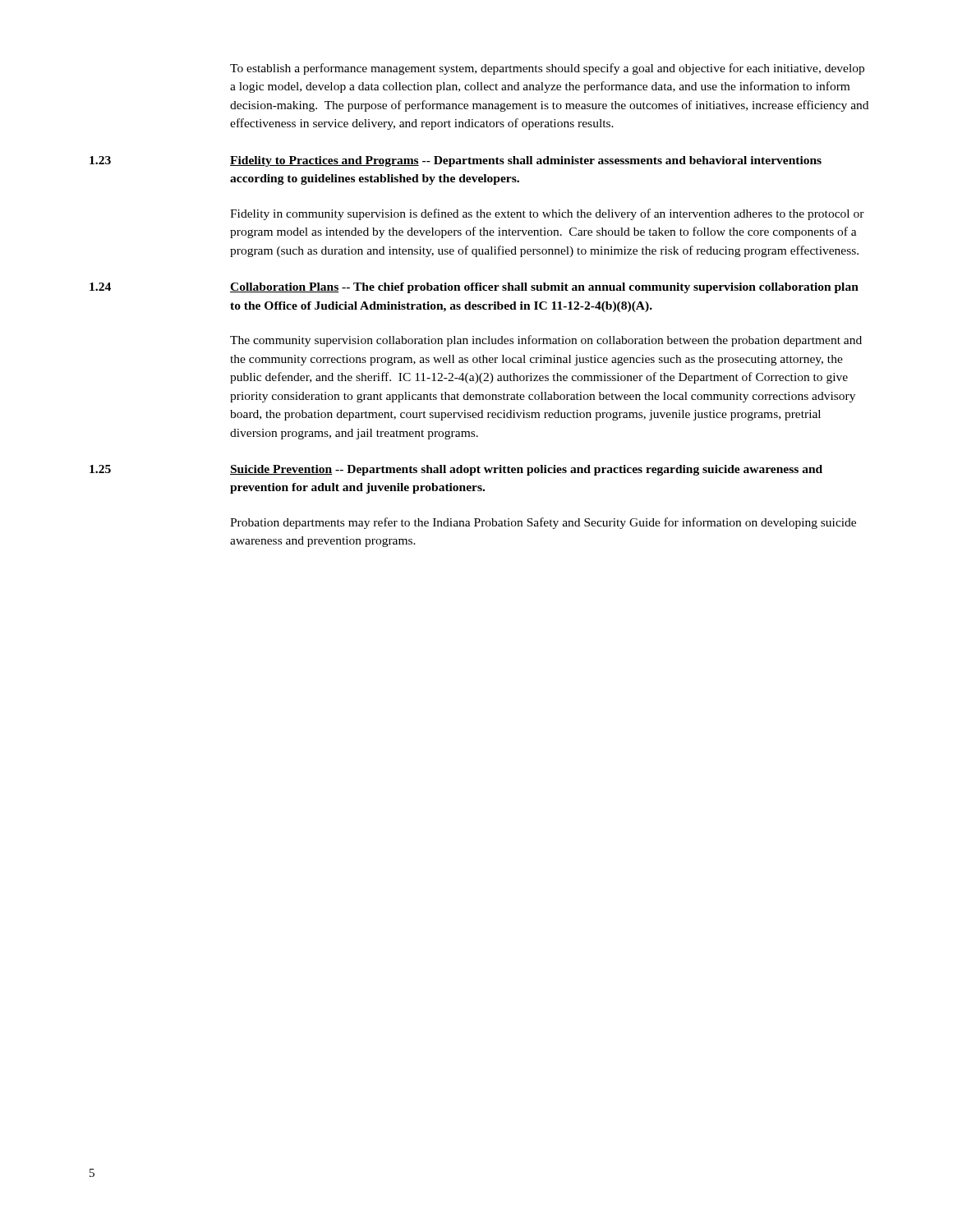Locate the text starting "1.23 Fidelity to"
Screen dimensions: 1232x953
coord(480,174)
